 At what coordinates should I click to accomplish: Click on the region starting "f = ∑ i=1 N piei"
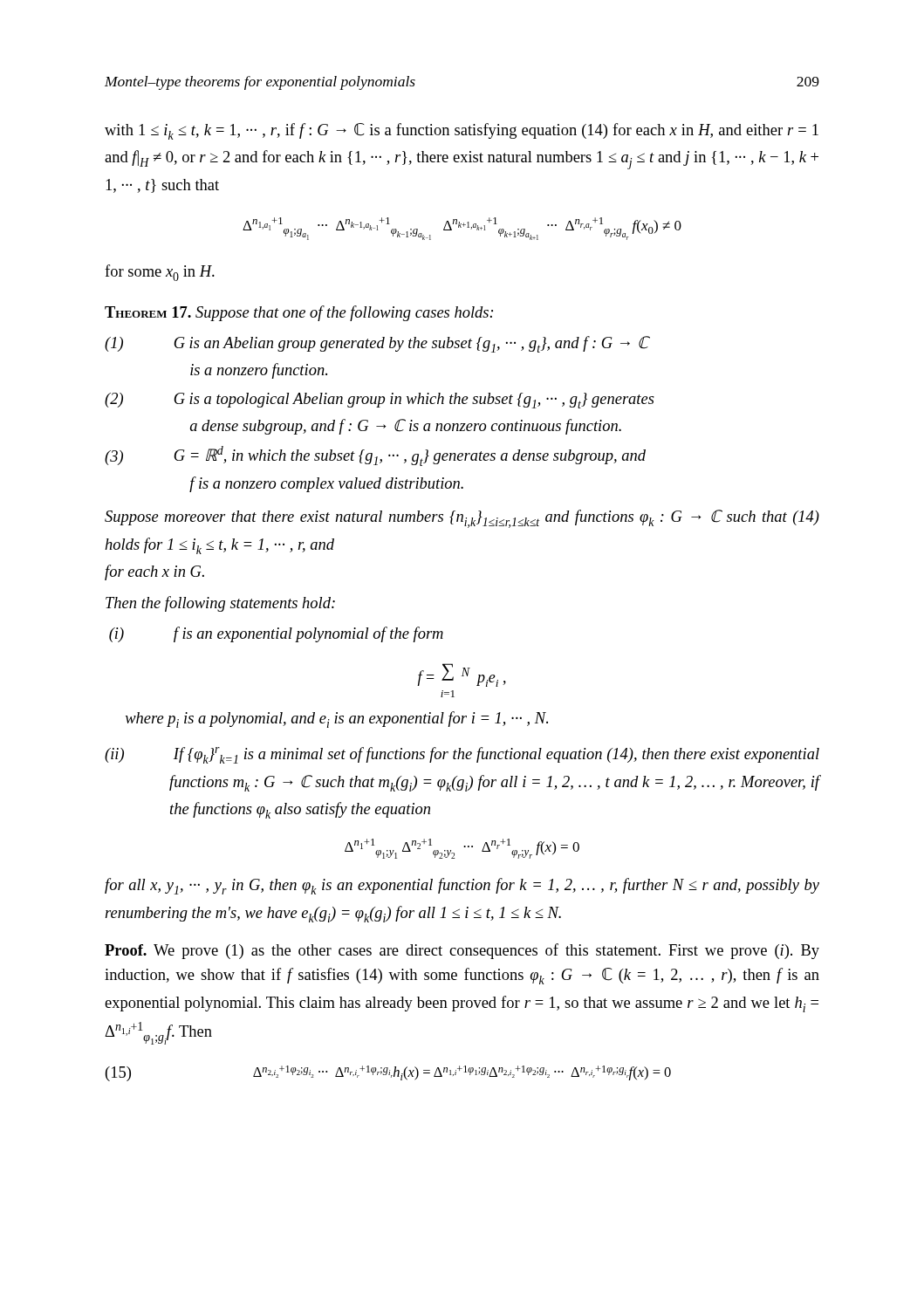pyautogui.click(x=462, y=679)
